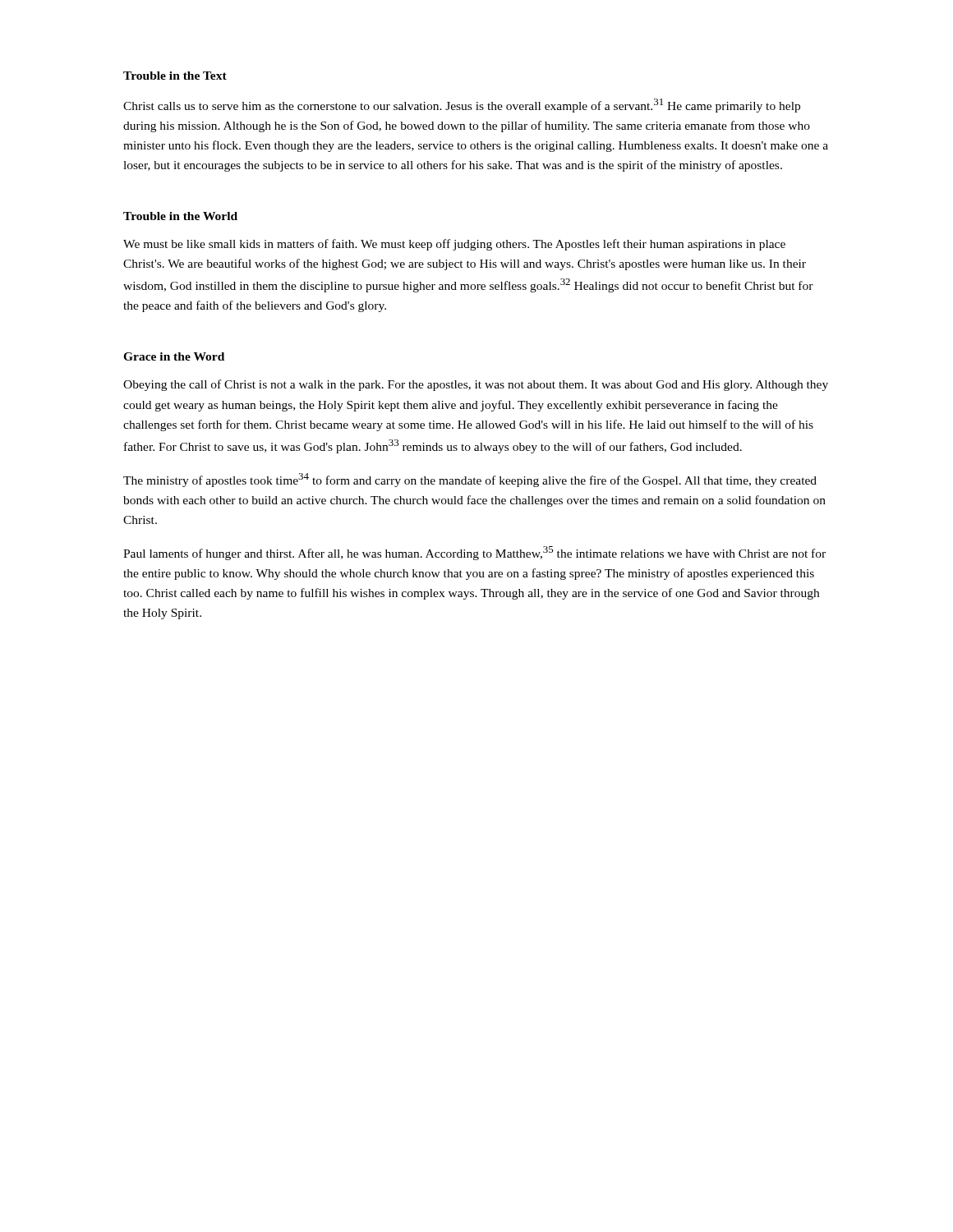953x1232 pixels.
Task: Locate the text block that reads "We must be"
Action: point(468,275)
